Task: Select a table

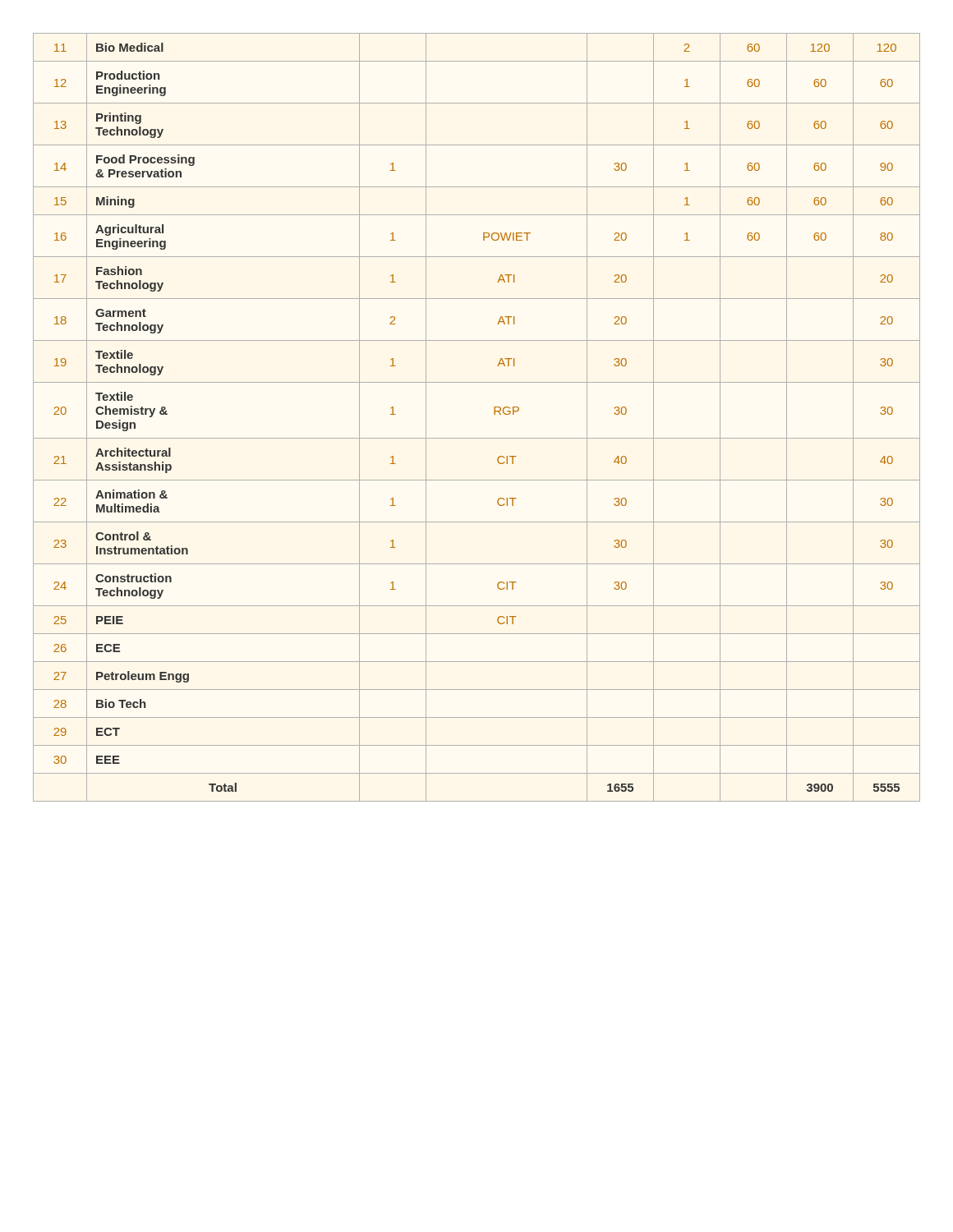Action: pyautogui.click(x=476, y=417)
